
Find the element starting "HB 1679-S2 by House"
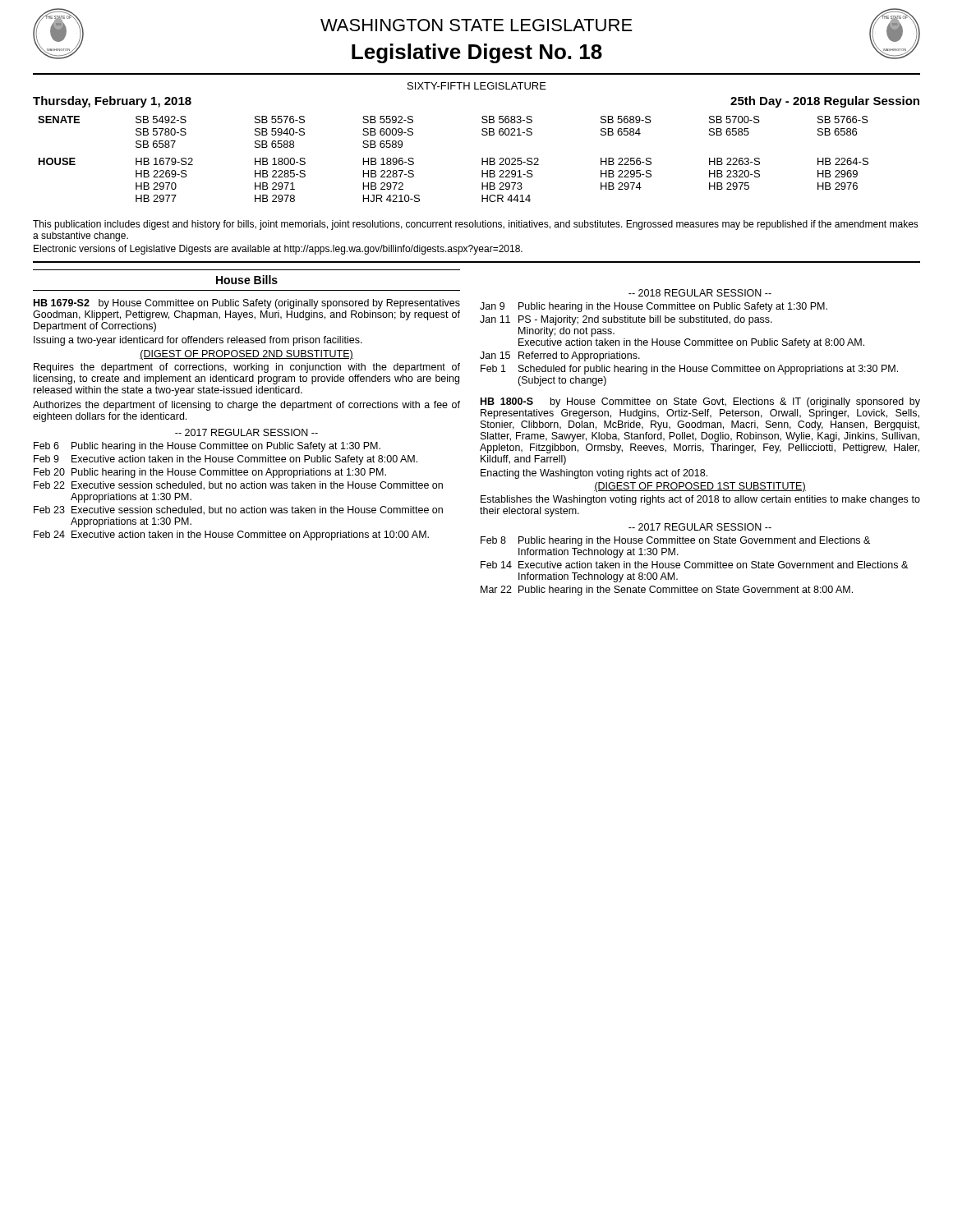click(246, 315)
